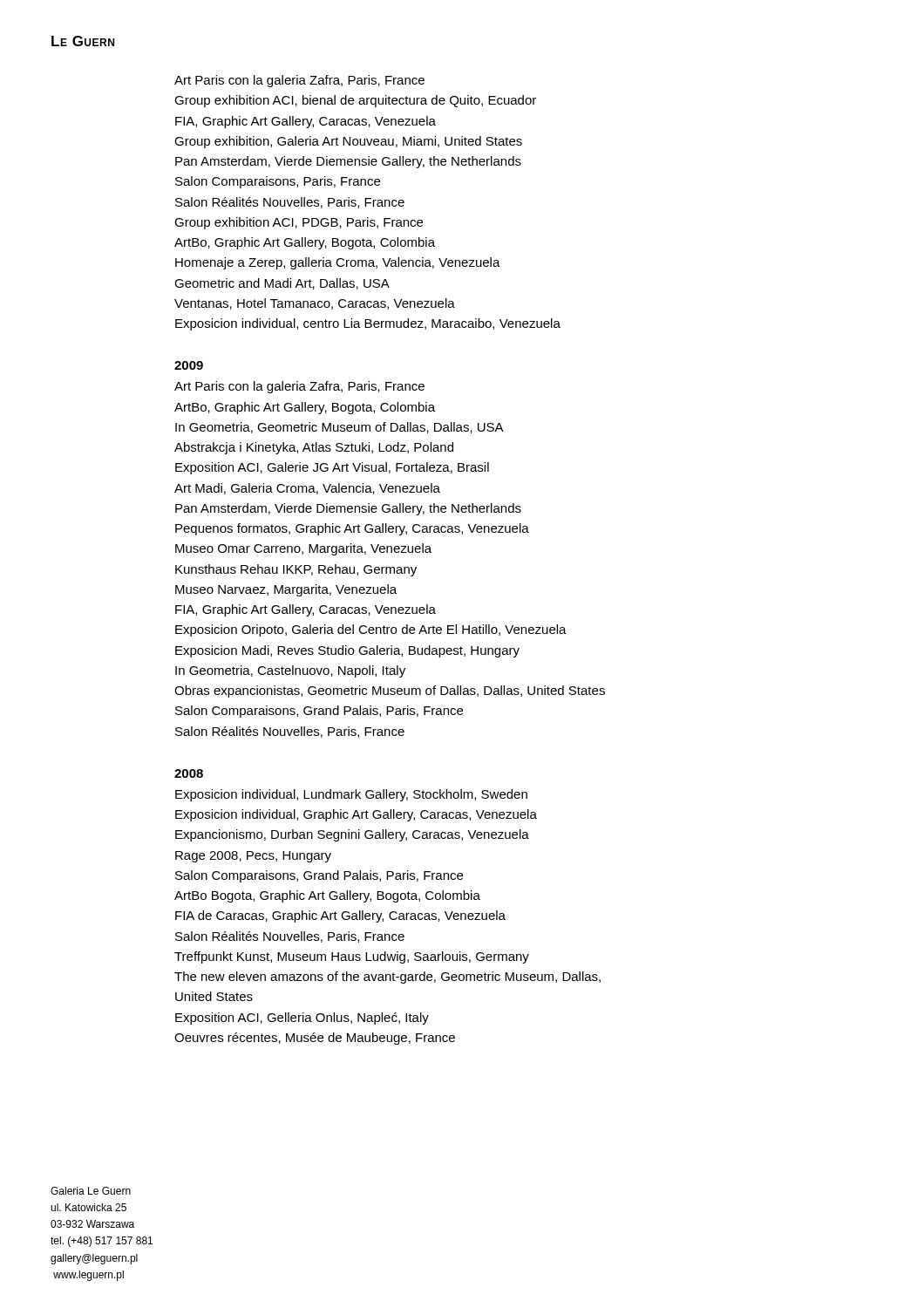The image size is (924, 1308).
Task: Find the list item with the text "Obras expancionistas, Geometric Museum of Dallas,"
Action: point(390,690)
